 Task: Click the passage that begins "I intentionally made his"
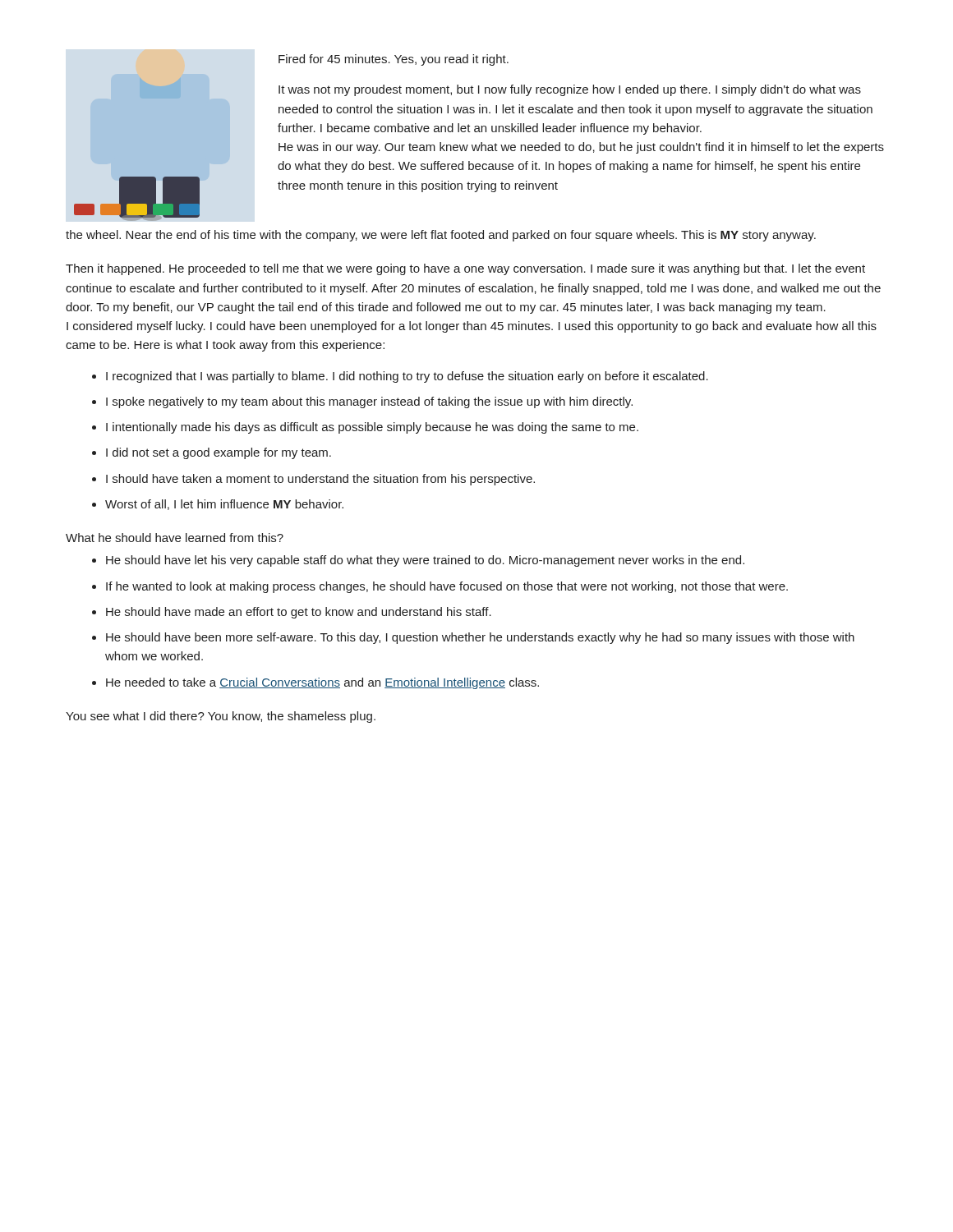pos(372,427)
